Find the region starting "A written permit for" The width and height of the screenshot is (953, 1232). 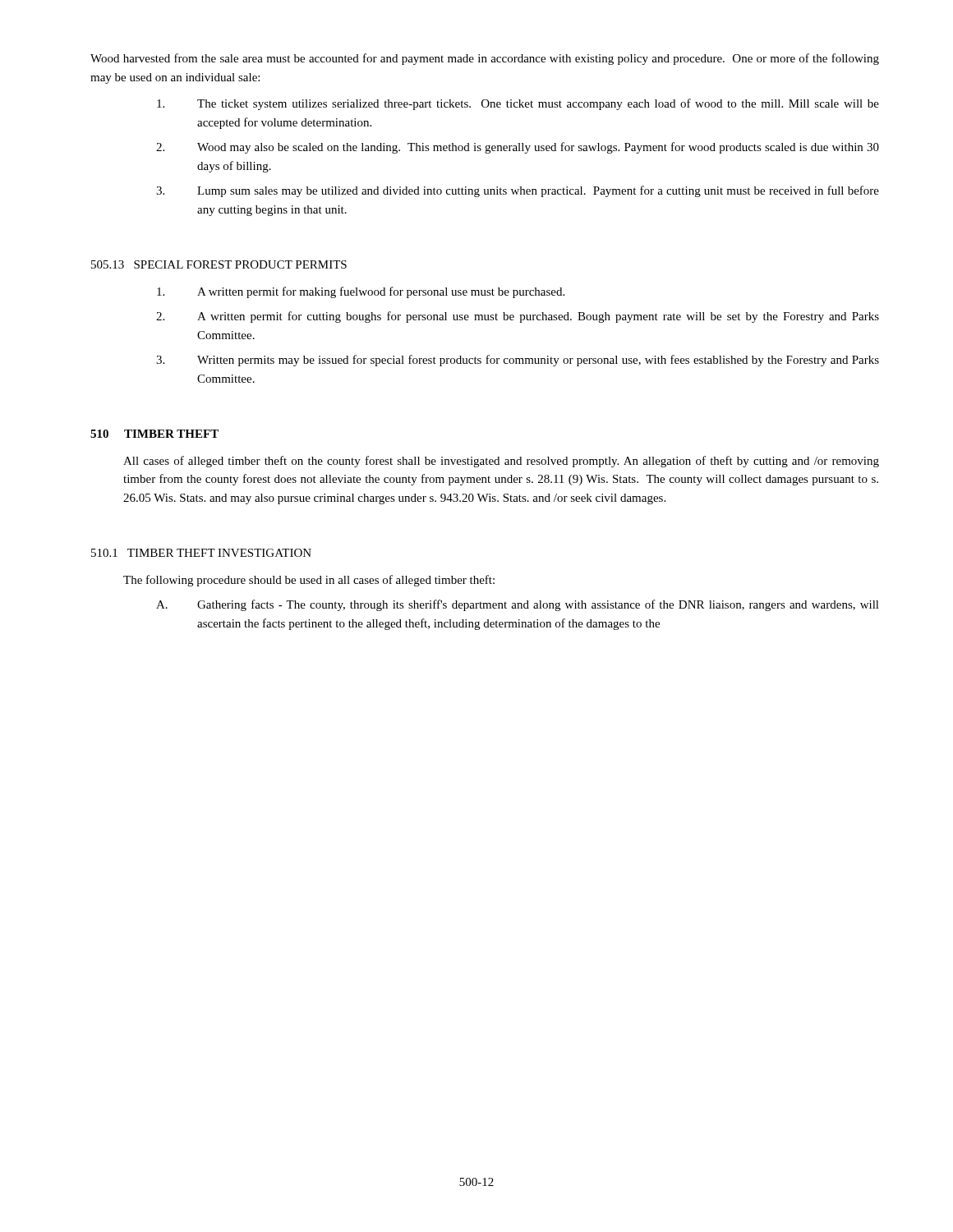pyautogui.click(x=518, y=291)
